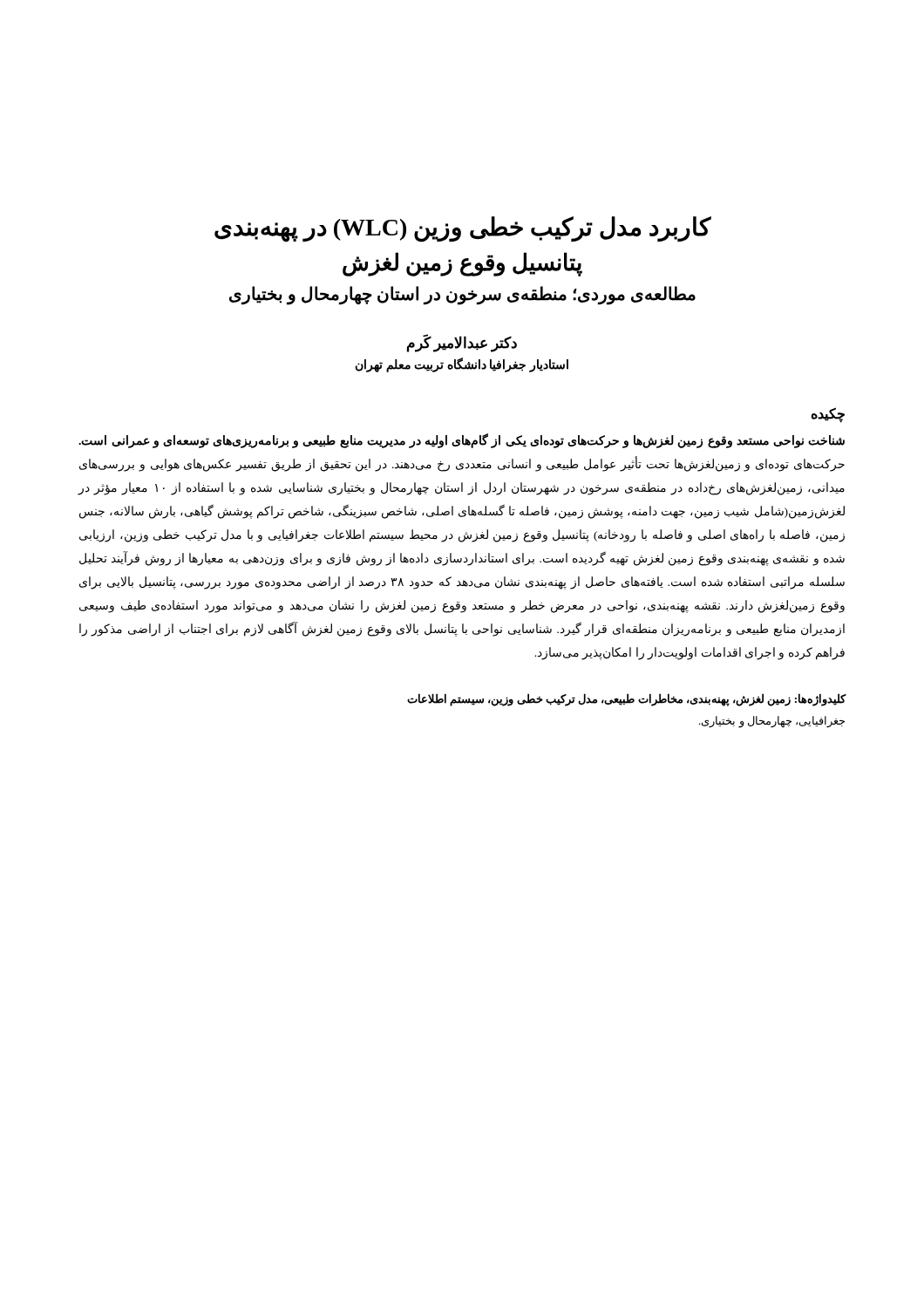Click on the title that says "کاربرد مدل ترکیب خطی وزین (WLC) در"

[462, 259]
